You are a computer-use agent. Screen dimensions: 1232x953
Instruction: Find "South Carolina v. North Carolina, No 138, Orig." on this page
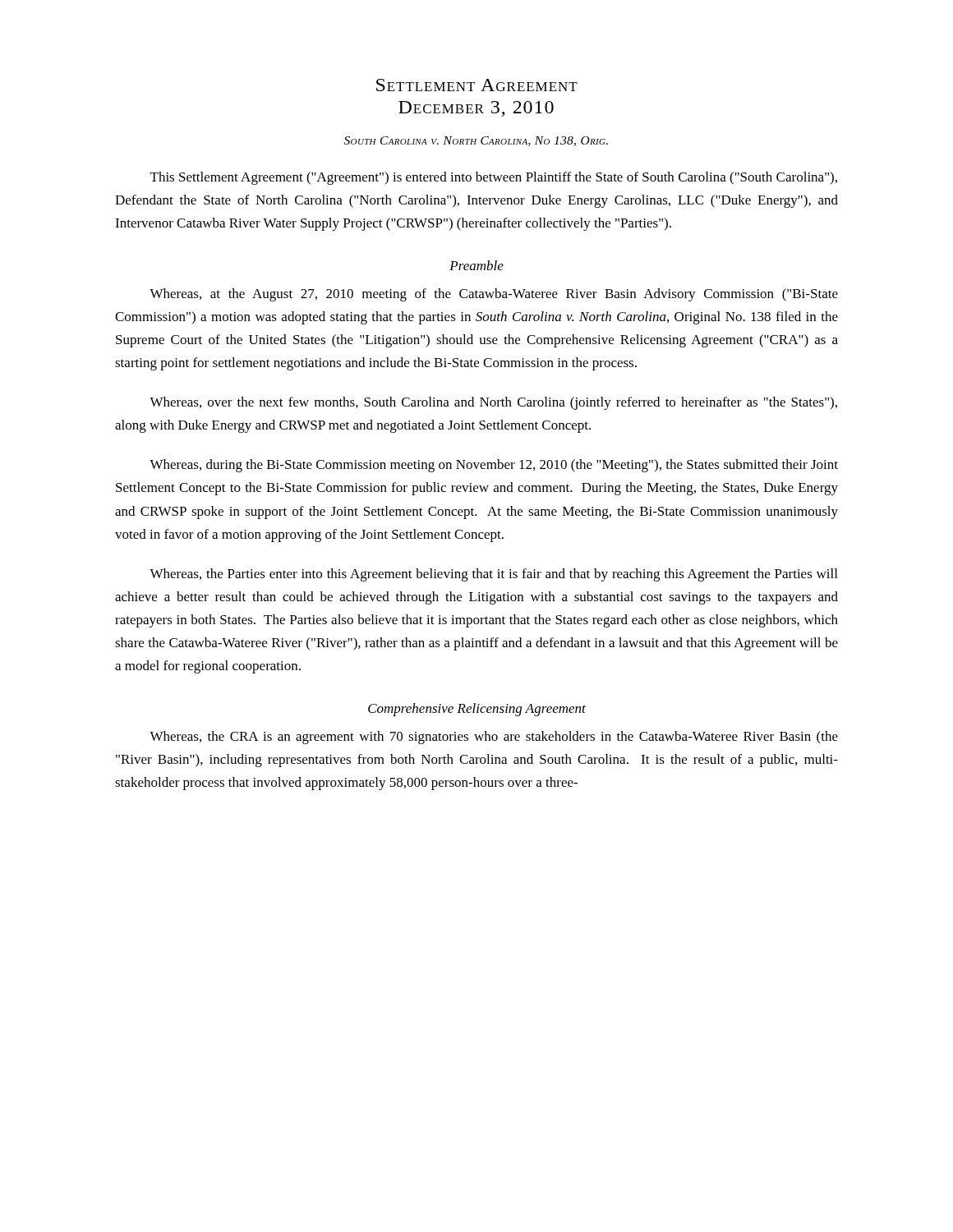click(x=476, y=140)
